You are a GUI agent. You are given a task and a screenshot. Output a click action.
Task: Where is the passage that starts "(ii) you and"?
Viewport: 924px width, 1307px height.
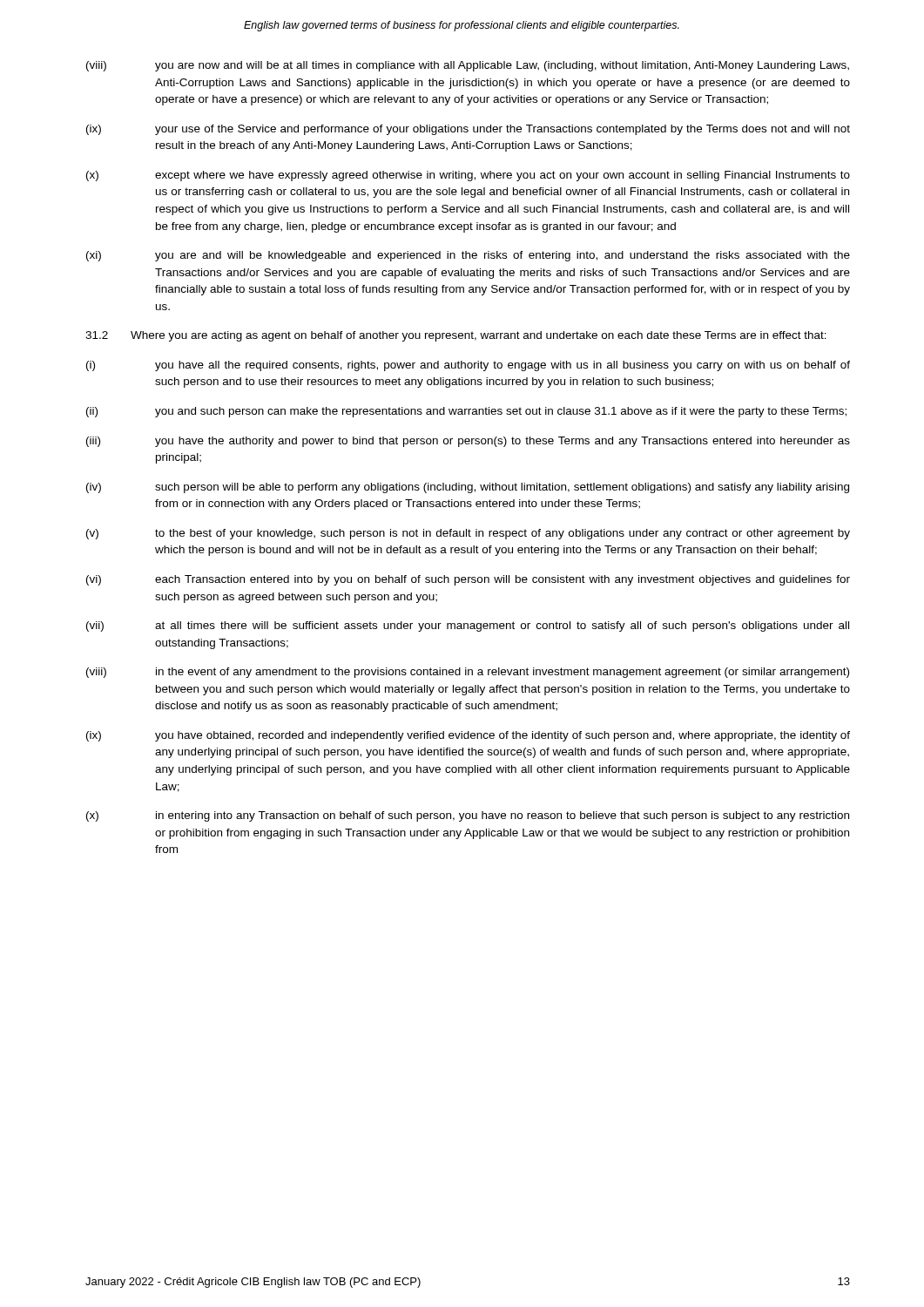(468, 411)
